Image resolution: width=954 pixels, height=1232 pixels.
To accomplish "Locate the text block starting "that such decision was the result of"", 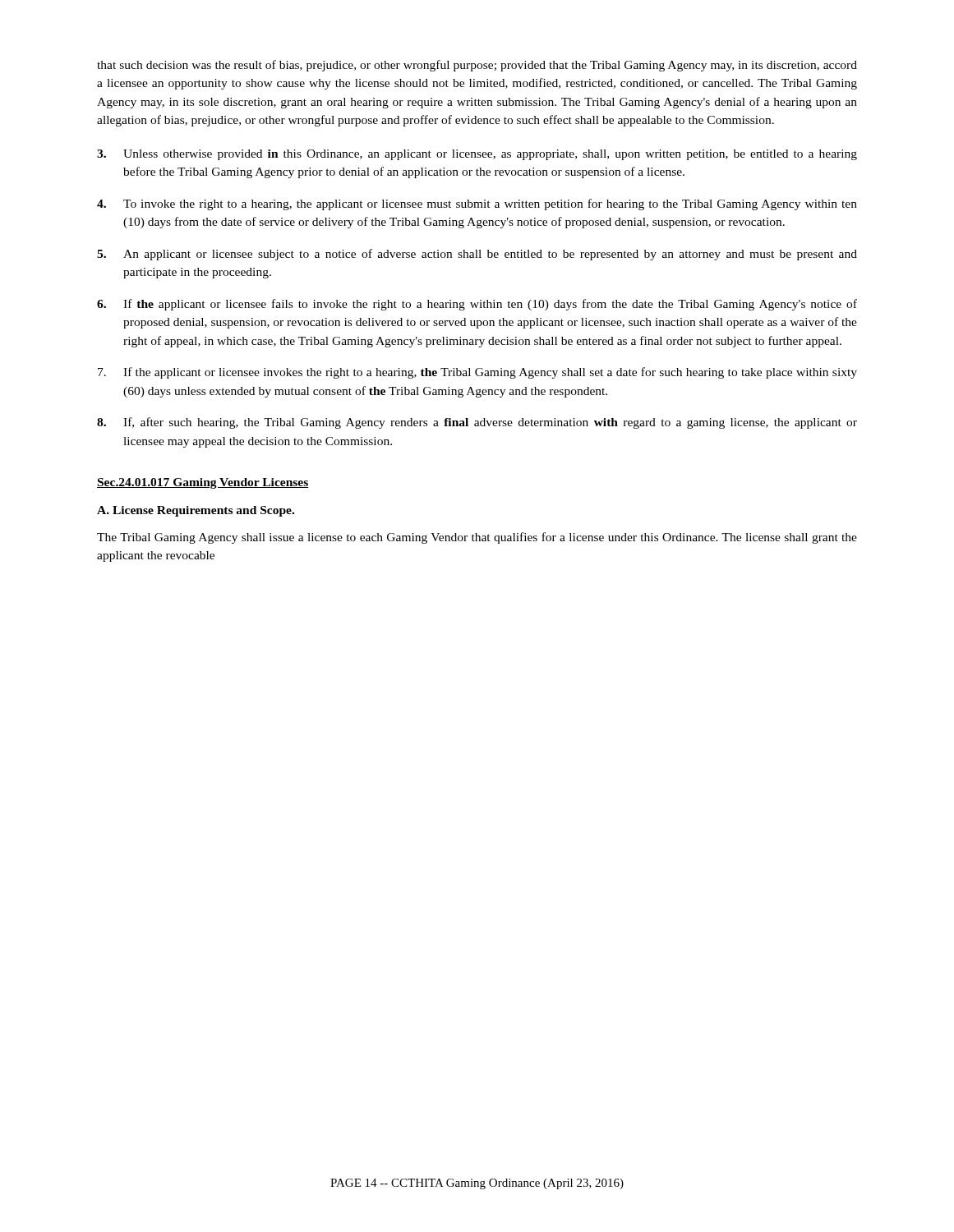I will coord(477,92).
